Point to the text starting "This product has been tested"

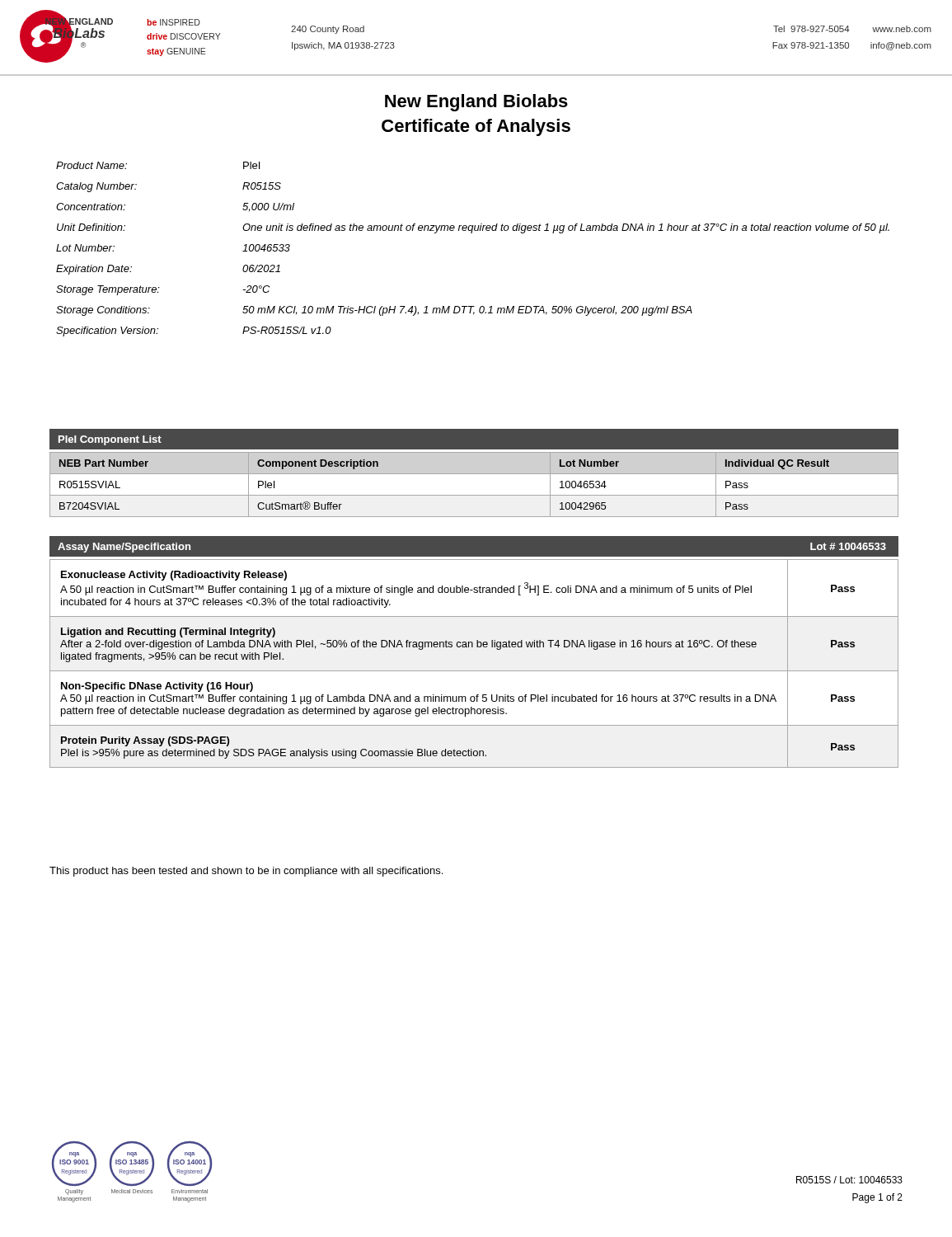tap(247, 870)
